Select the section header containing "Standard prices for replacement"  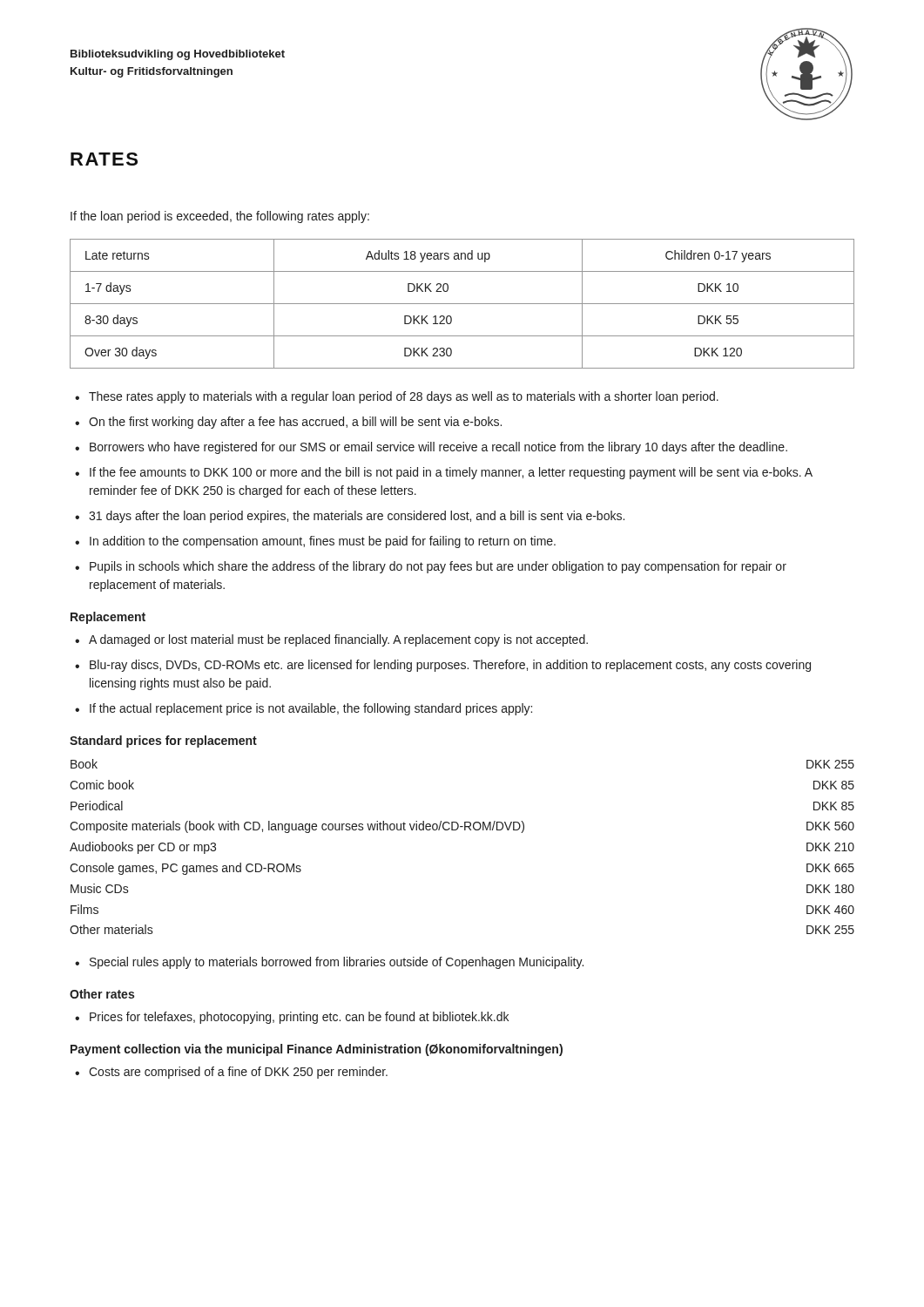[163, 741]
